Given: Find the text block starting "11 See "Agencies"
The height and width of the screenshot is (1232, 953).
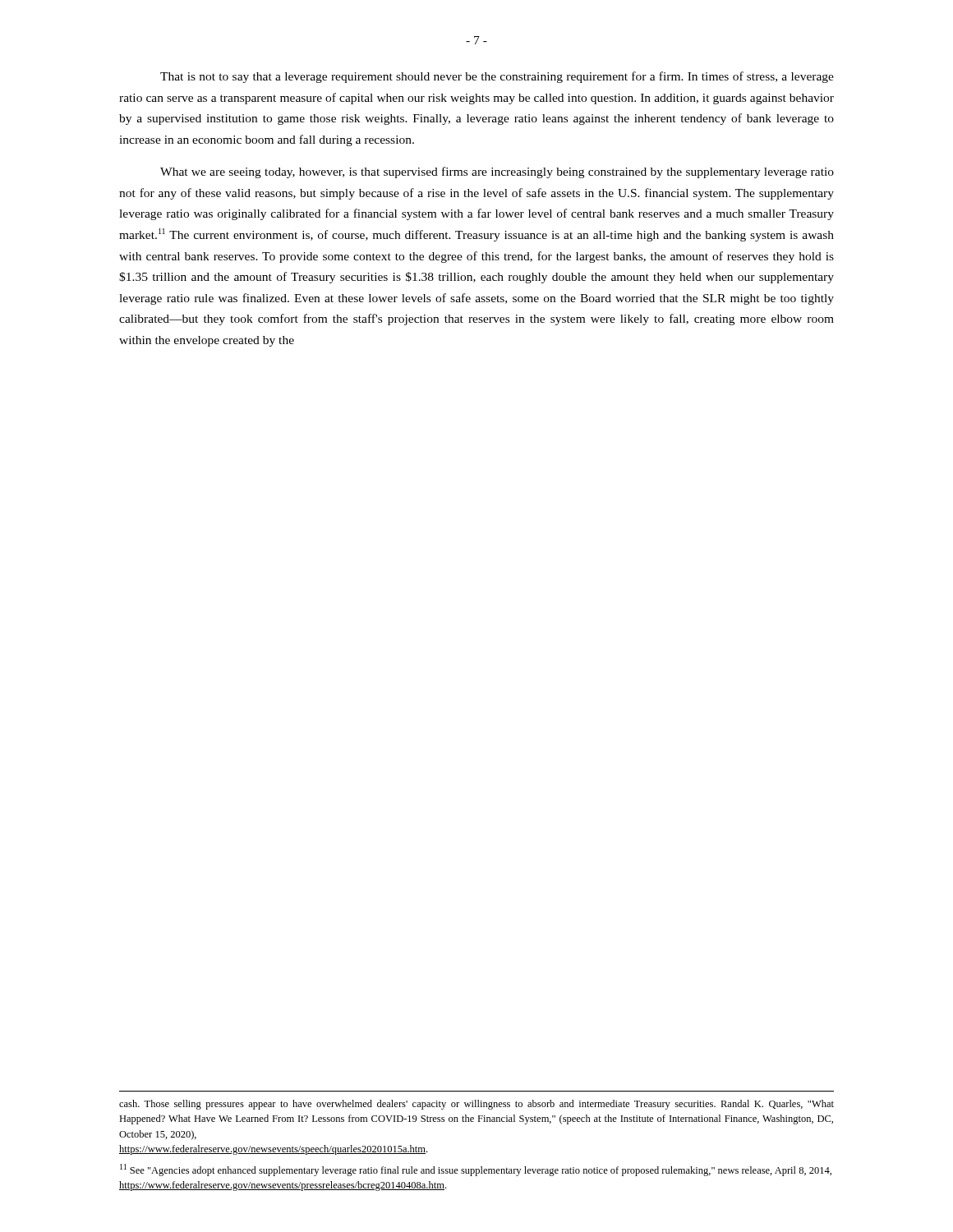Looking at the screenshot, I should click(x=476, y=1178).
